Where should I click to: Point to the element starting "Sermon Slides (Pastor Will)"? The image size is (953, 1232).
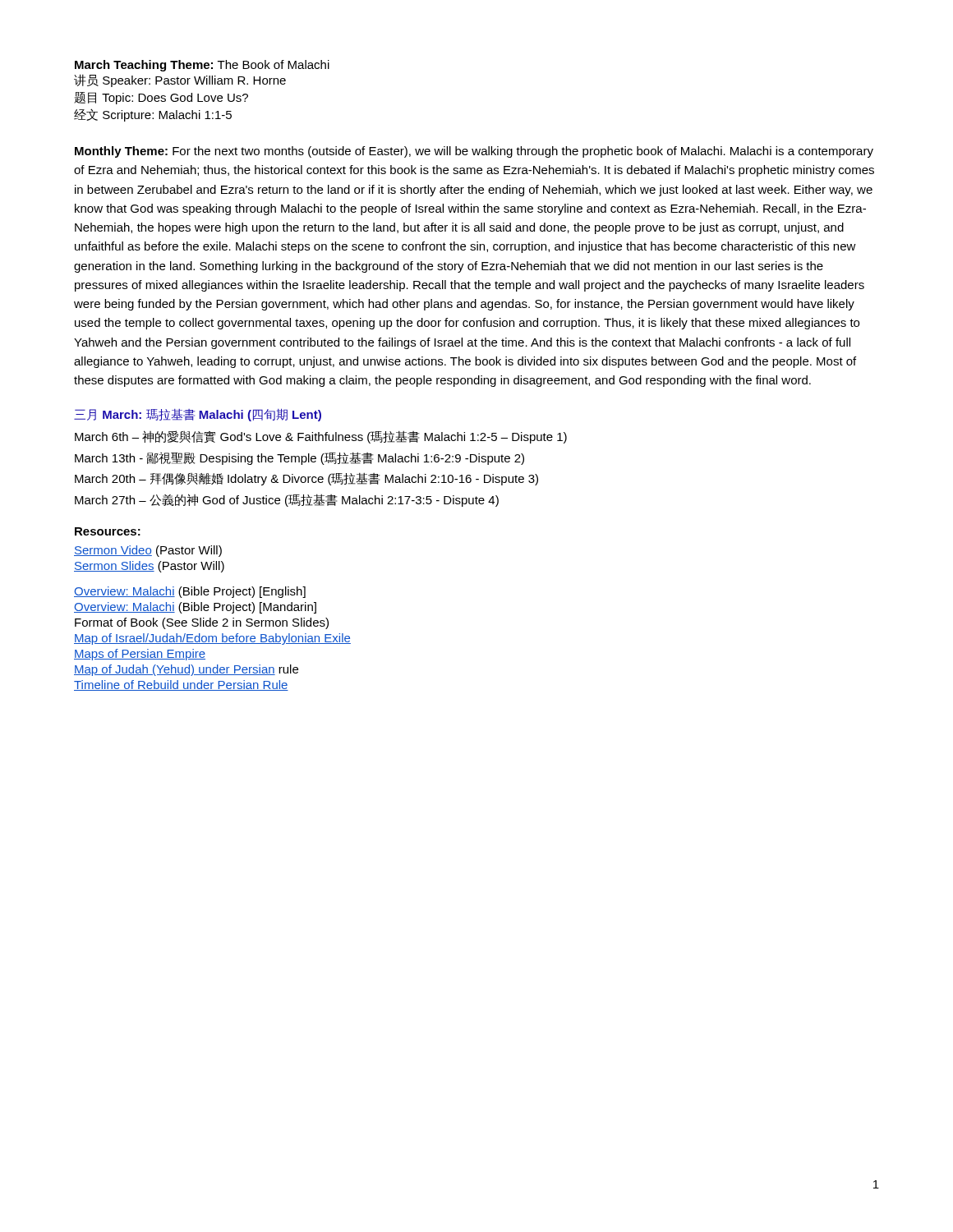tap(149, 566)
